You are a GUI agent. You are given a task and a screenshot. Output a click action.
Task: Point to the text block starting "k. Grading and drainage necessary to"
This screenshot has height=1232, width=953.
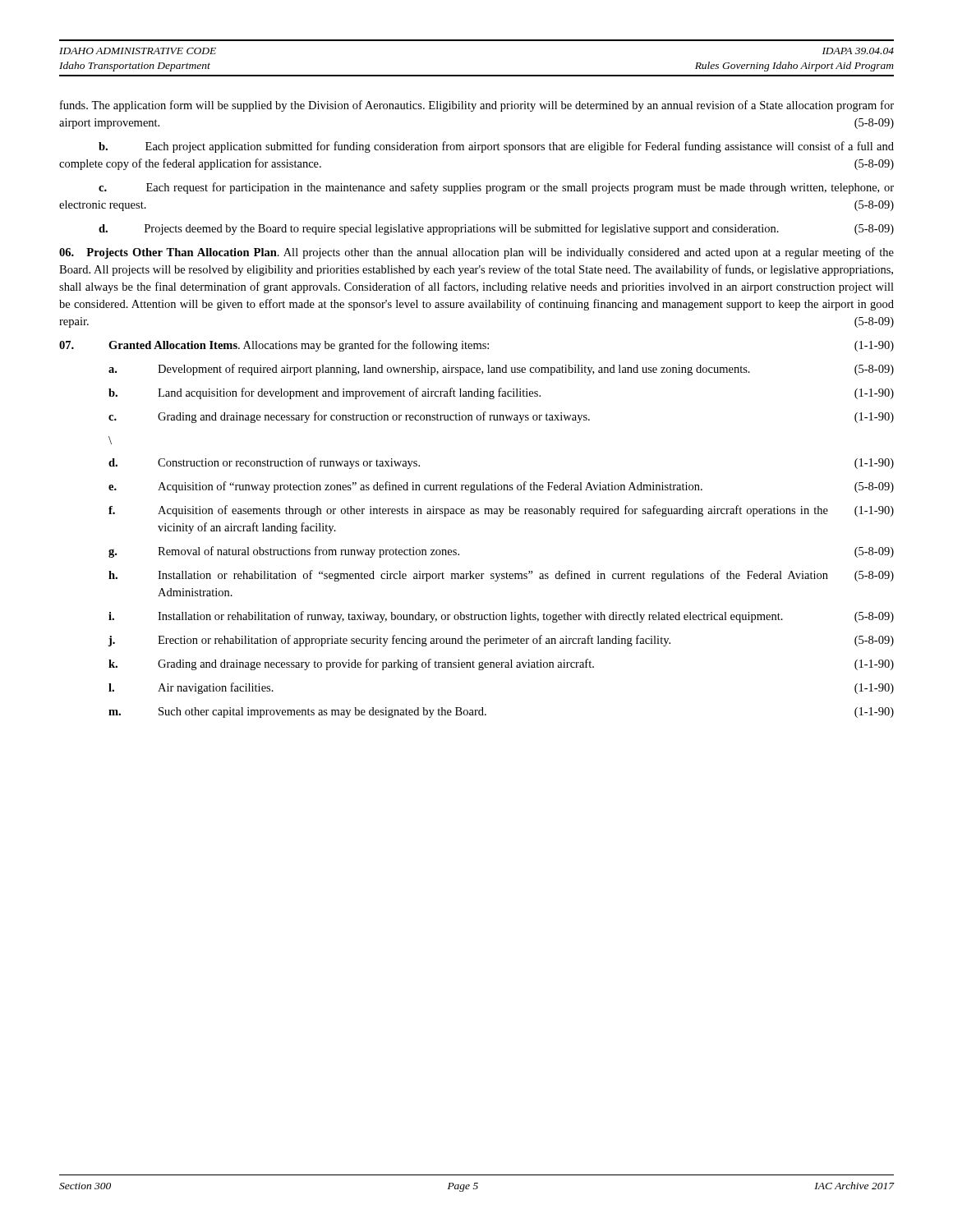(x=501, y=664)
